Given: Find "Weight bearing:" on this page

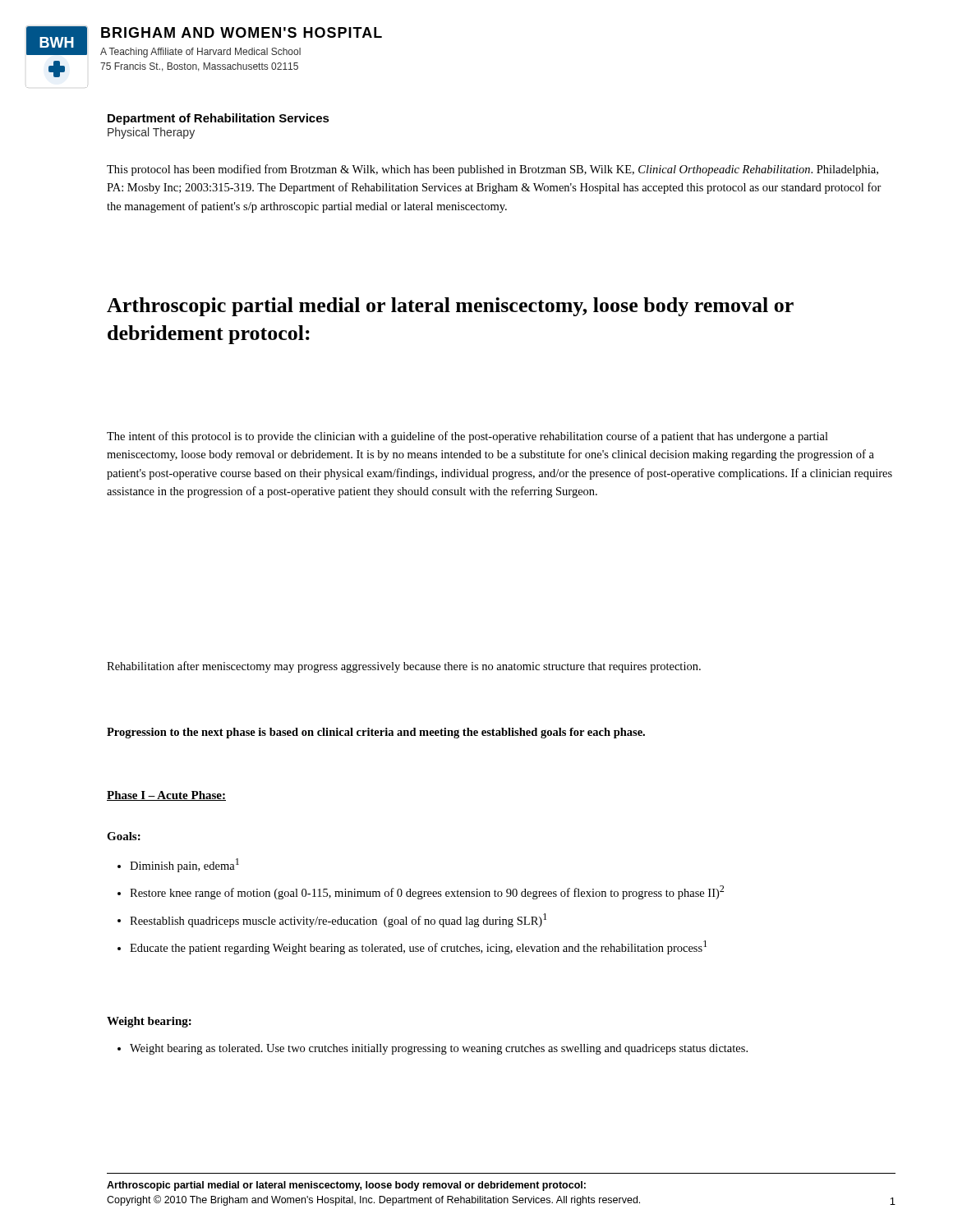Looking at the screenshot, I should point(149,1021).
